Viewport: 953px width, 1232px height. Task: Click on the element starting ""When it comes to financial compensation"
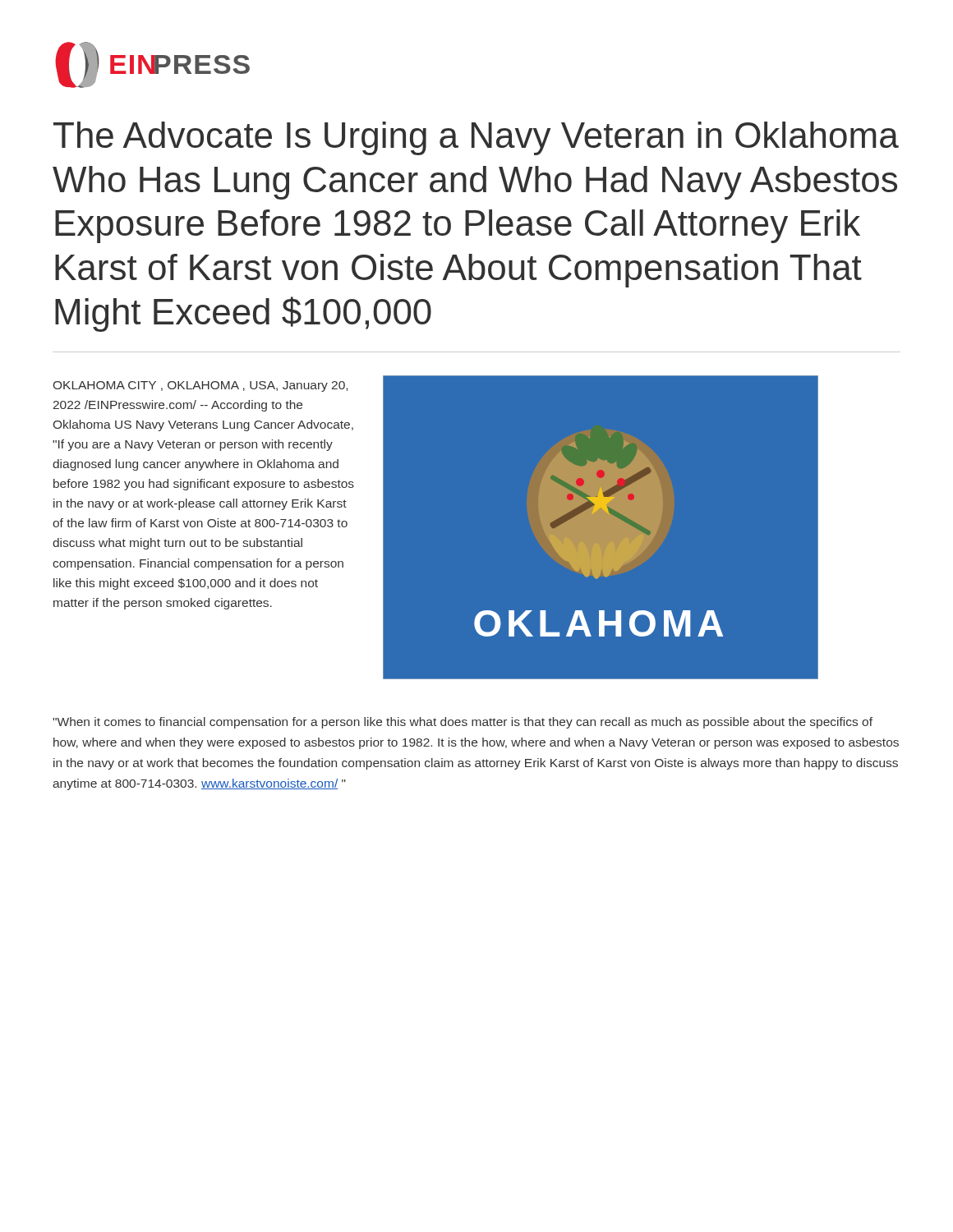pos(476,752)
